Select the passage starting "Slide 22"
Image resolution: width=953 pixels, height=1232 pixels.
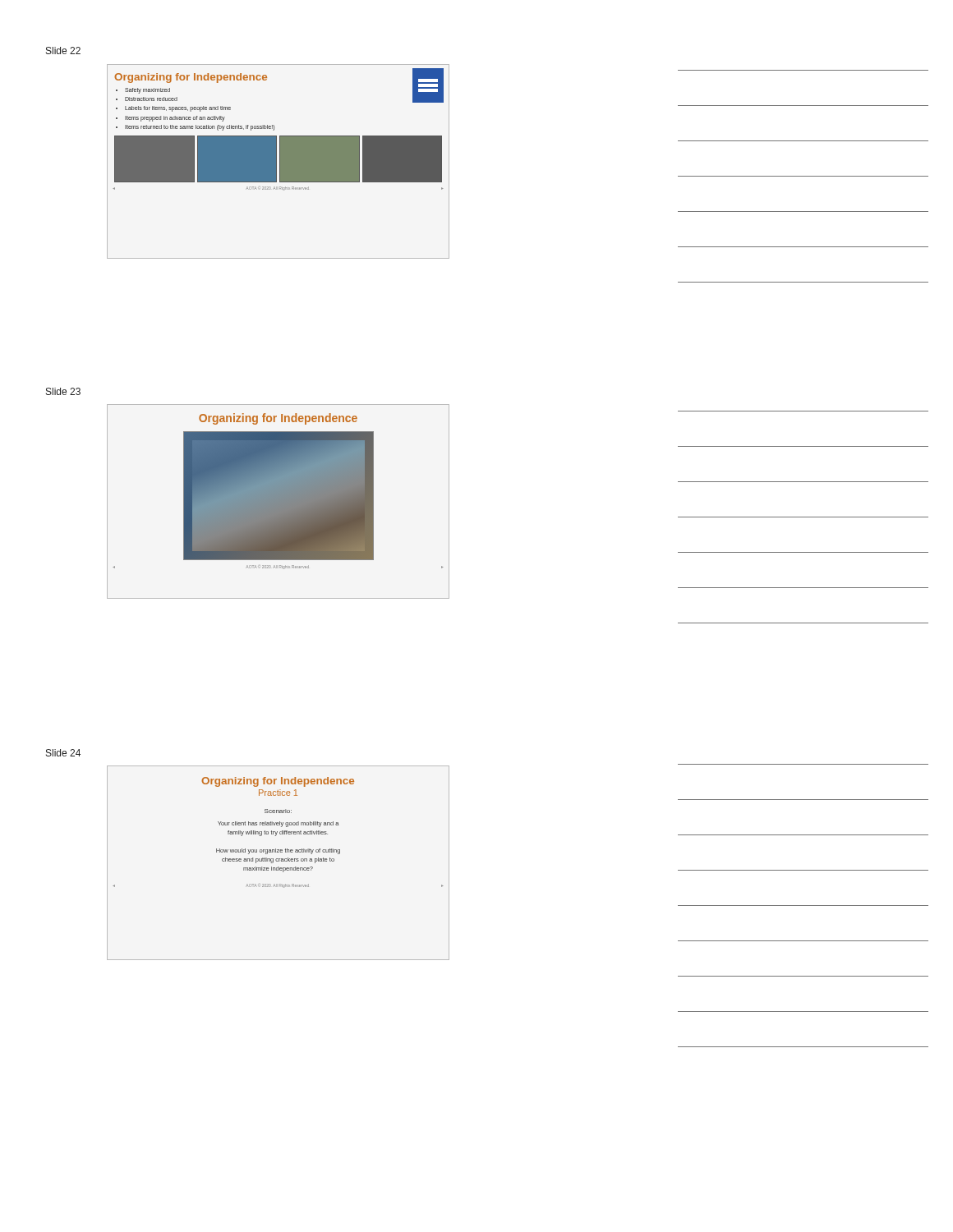(x=63, y=51)
